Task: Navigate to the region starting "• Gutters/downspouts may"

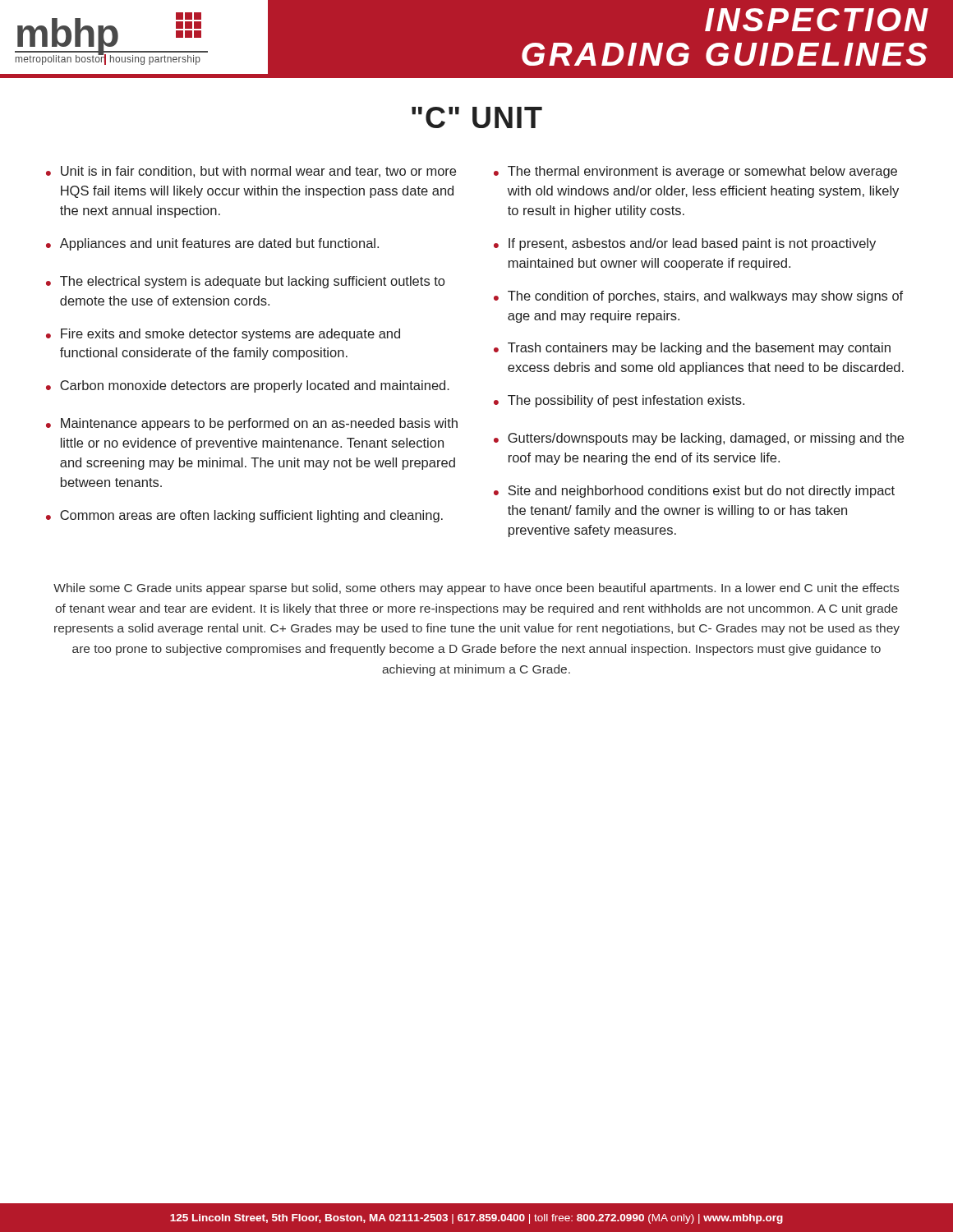Action: [x=700, y=449]
